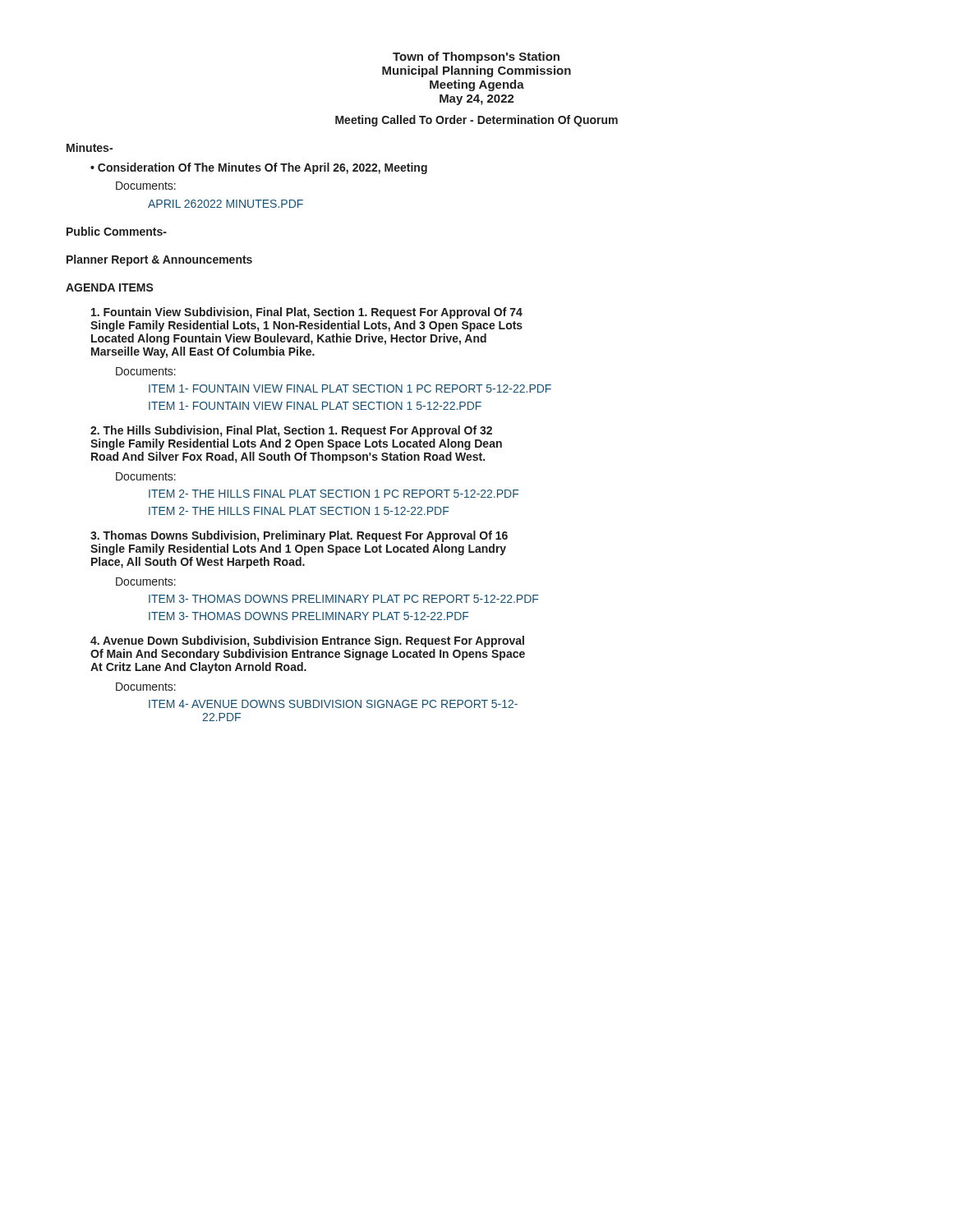
Task: Point to the block beginning "• Consideration Of The Minutes Of The April"
Action: coord(259,168)
